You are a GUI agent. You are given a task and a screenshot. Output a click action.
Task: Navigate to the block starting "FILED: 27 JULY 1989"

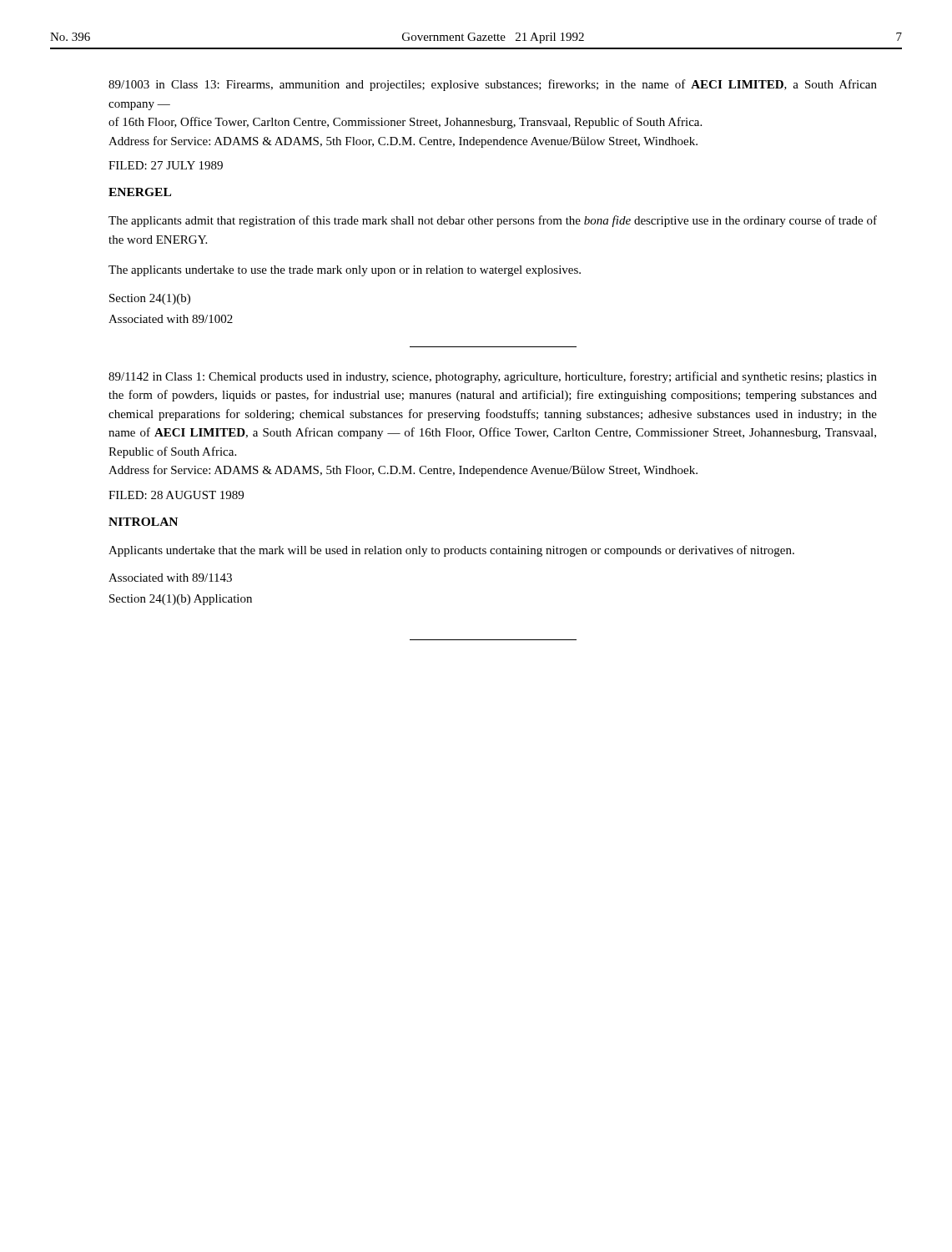pyautogui.click(x=166, y=165)
